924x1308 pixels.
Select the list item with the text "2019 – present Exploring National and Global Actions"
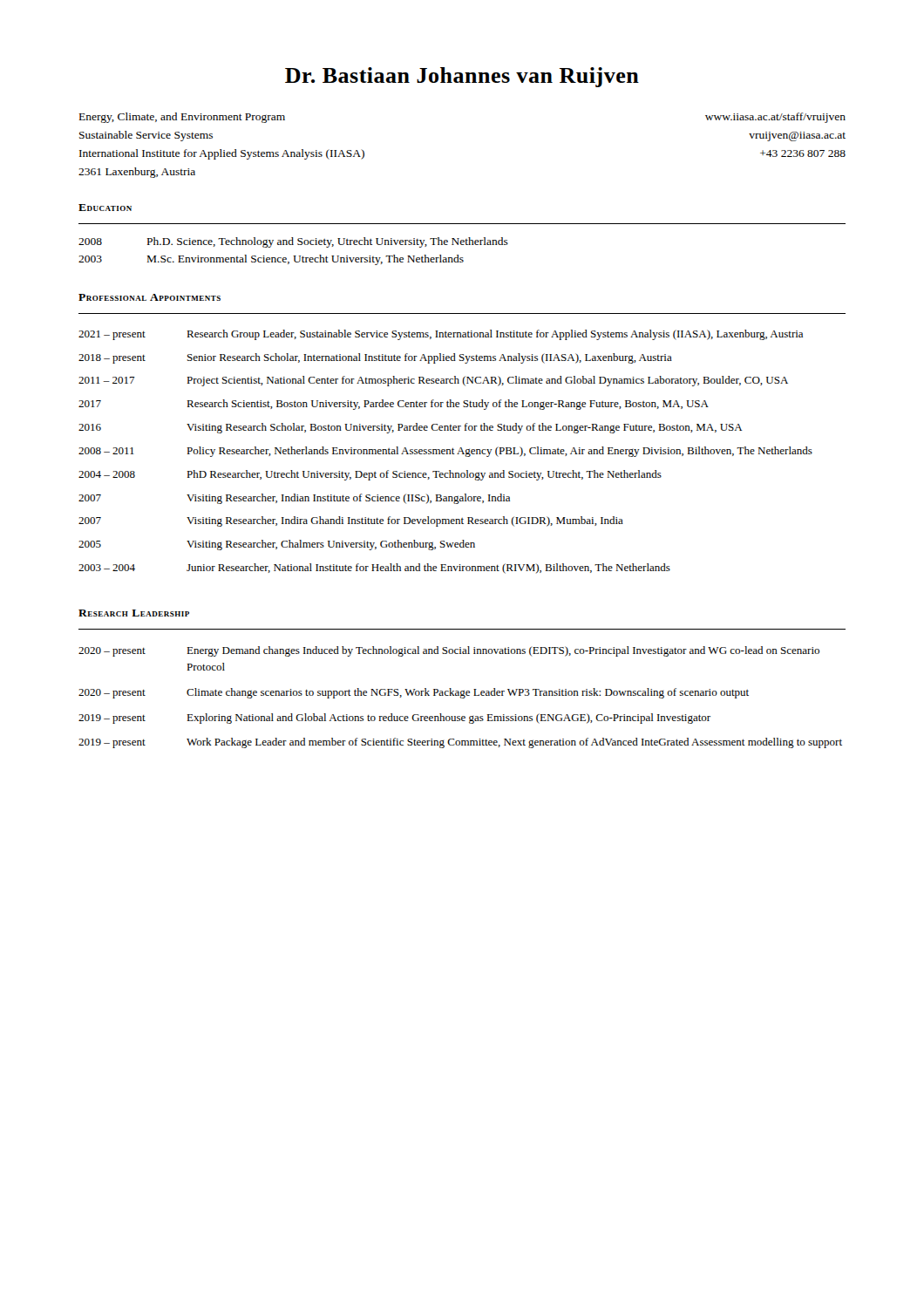tap(462, 718)
